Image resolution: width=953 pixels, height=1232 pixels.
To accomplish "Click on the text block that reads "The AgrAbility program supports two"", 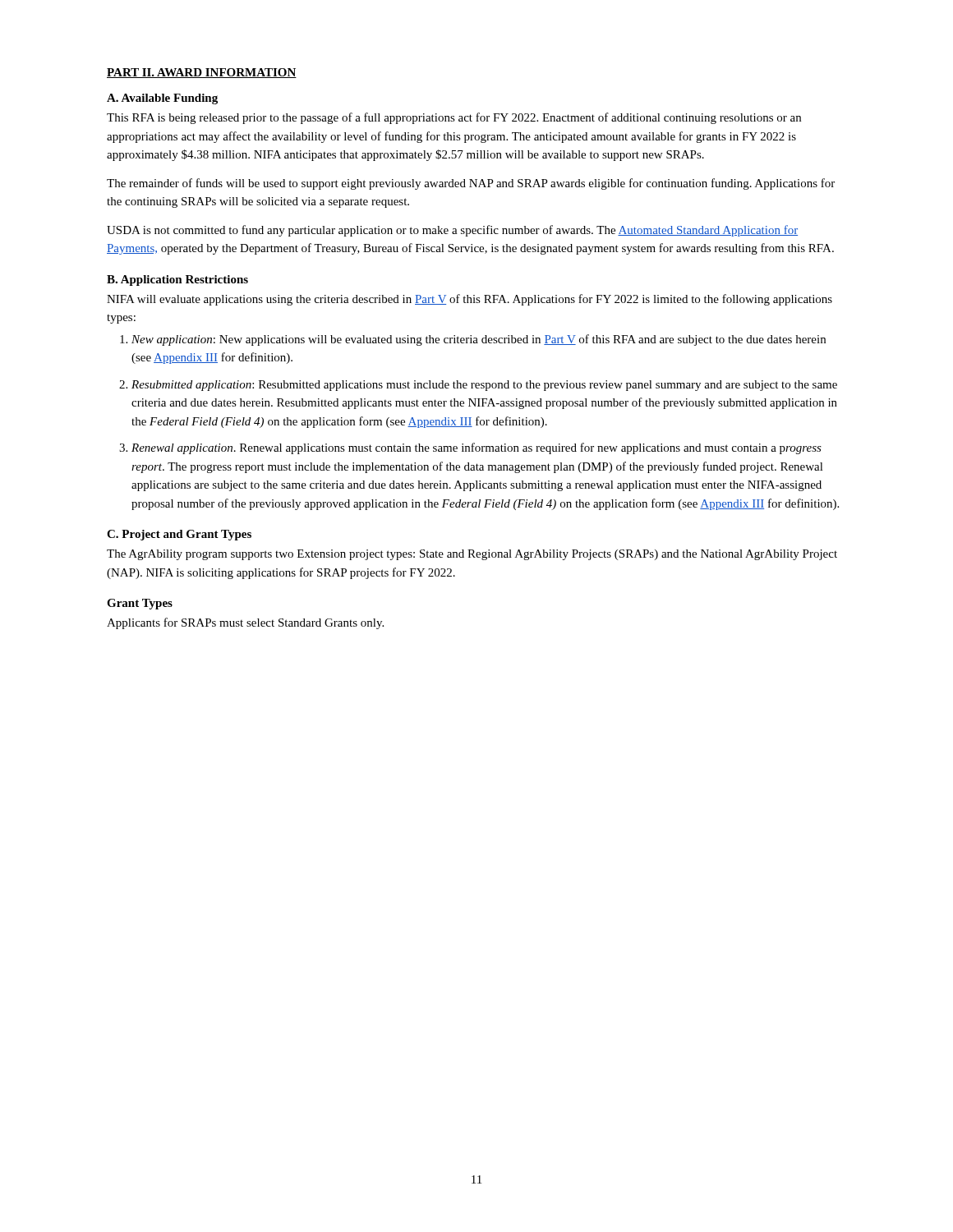I will pos(472,563).
